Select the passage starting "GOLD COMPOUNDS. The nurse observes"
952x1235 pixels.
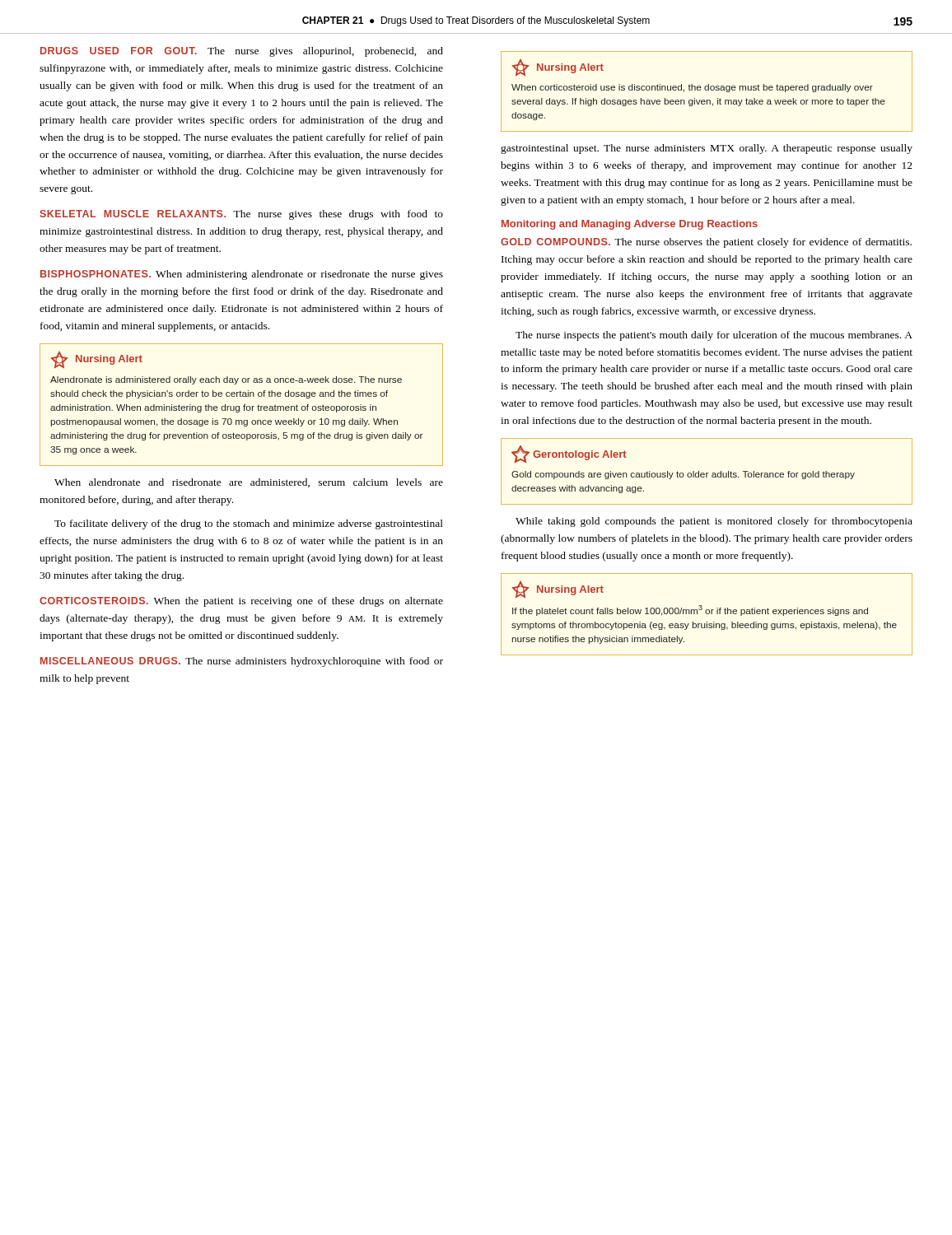click(707, 332)
